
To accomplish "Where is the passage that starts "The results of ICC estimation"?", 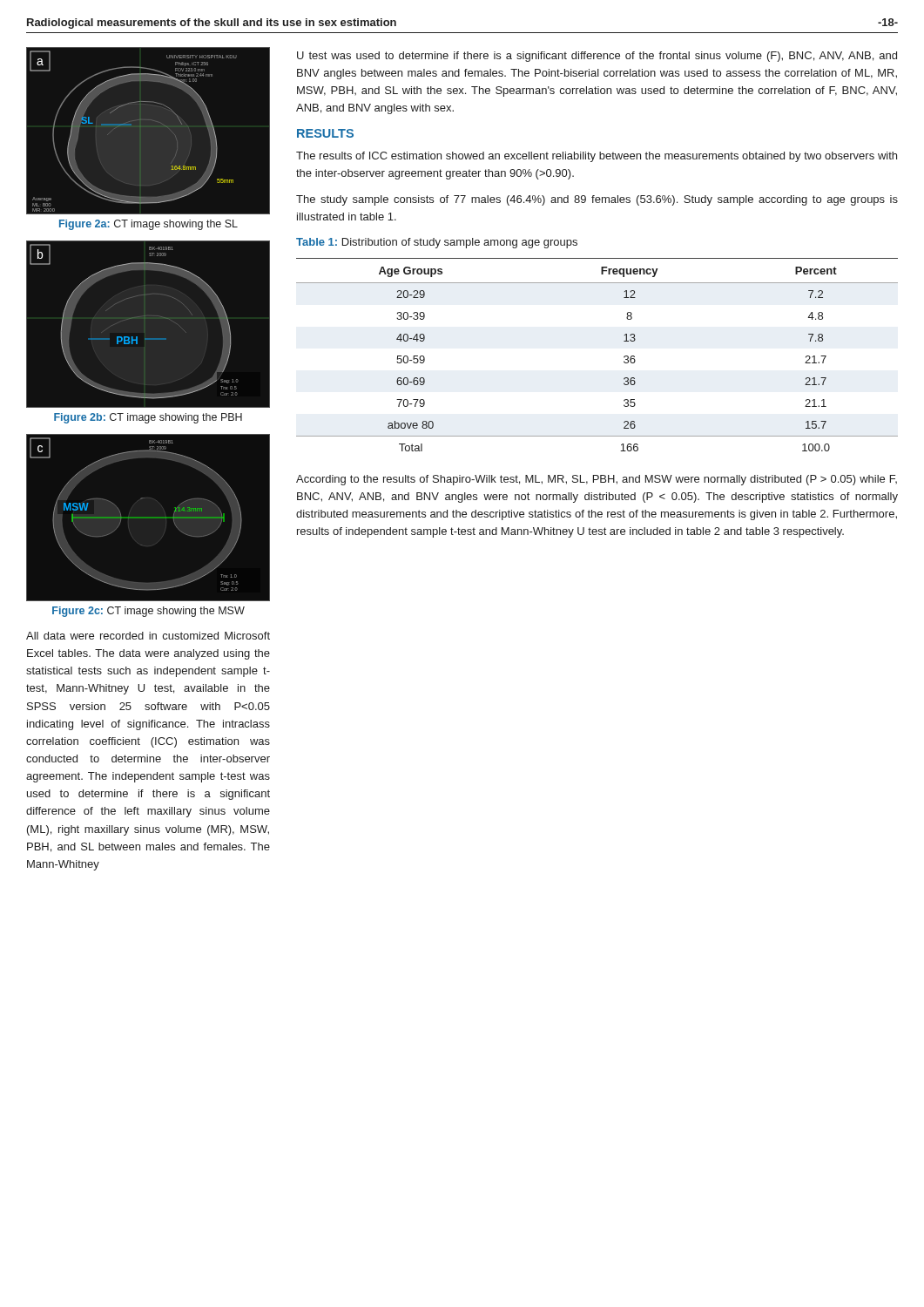I will click(597, 164).
